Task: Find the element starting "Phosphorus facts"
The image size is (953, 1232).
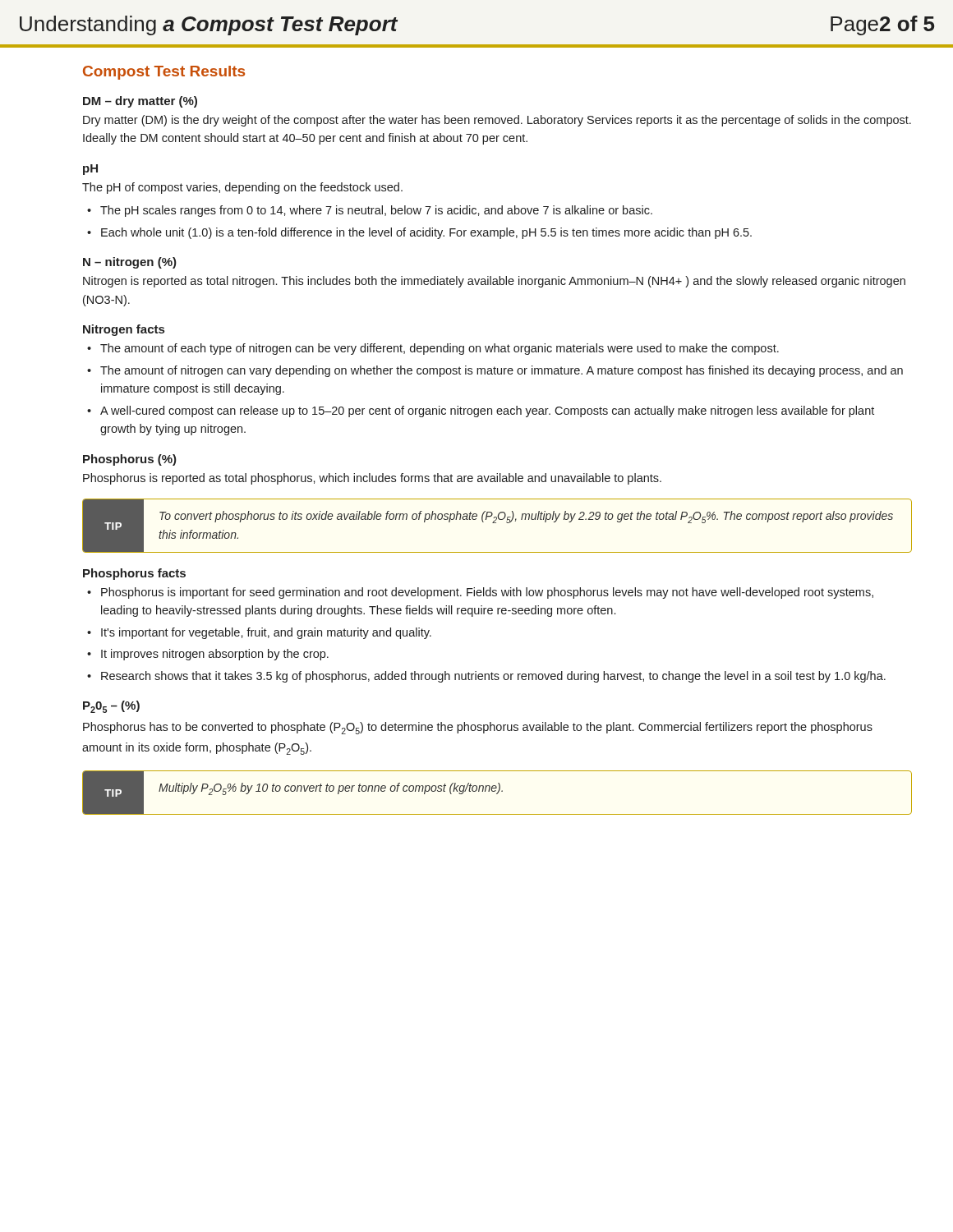Action: (134, 574)
